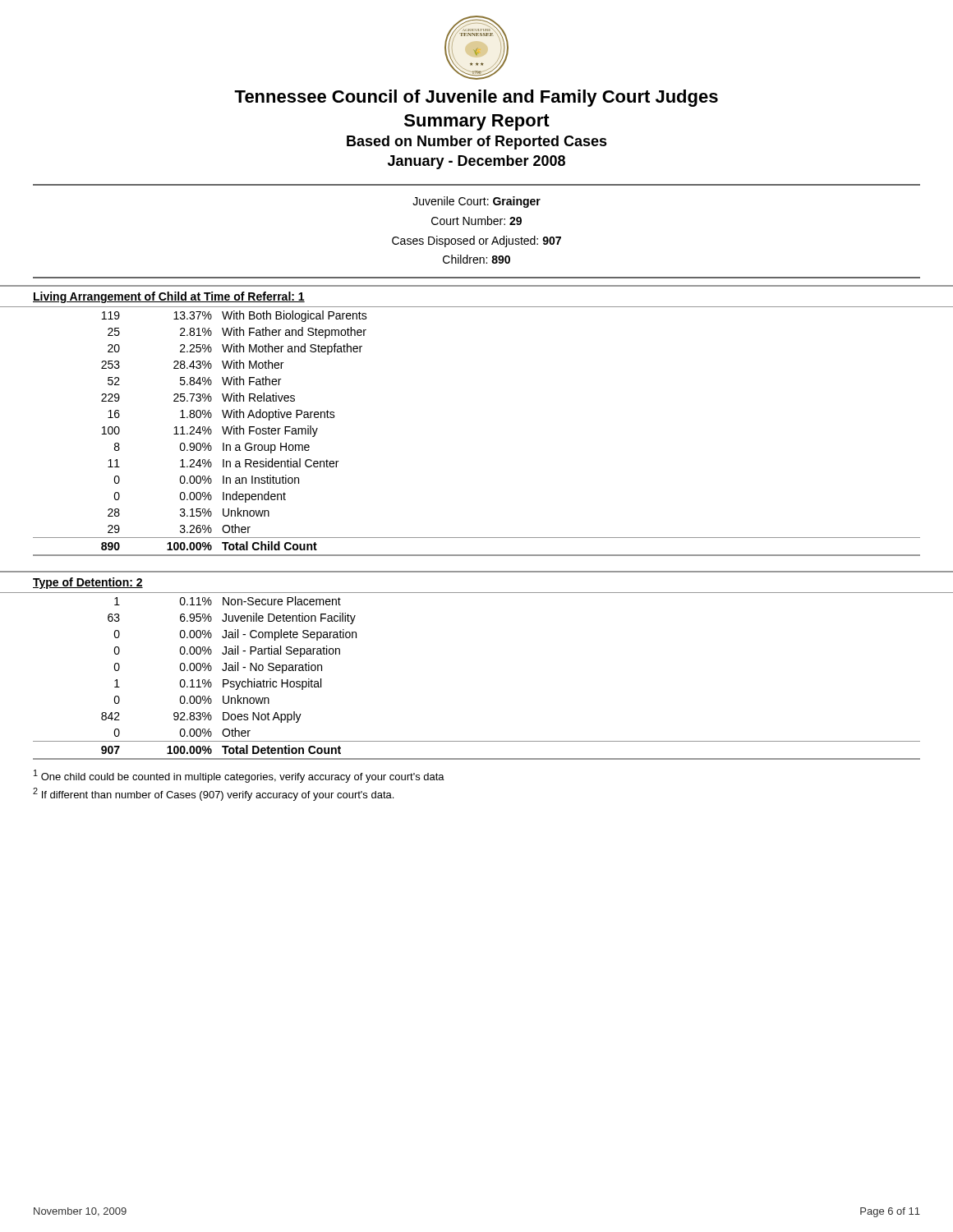Image resolution: width=953 pixels, height=1232 pixels.
Task: Click on the table containing "Jail - Complete Separation"
Action: pos(476,676)
